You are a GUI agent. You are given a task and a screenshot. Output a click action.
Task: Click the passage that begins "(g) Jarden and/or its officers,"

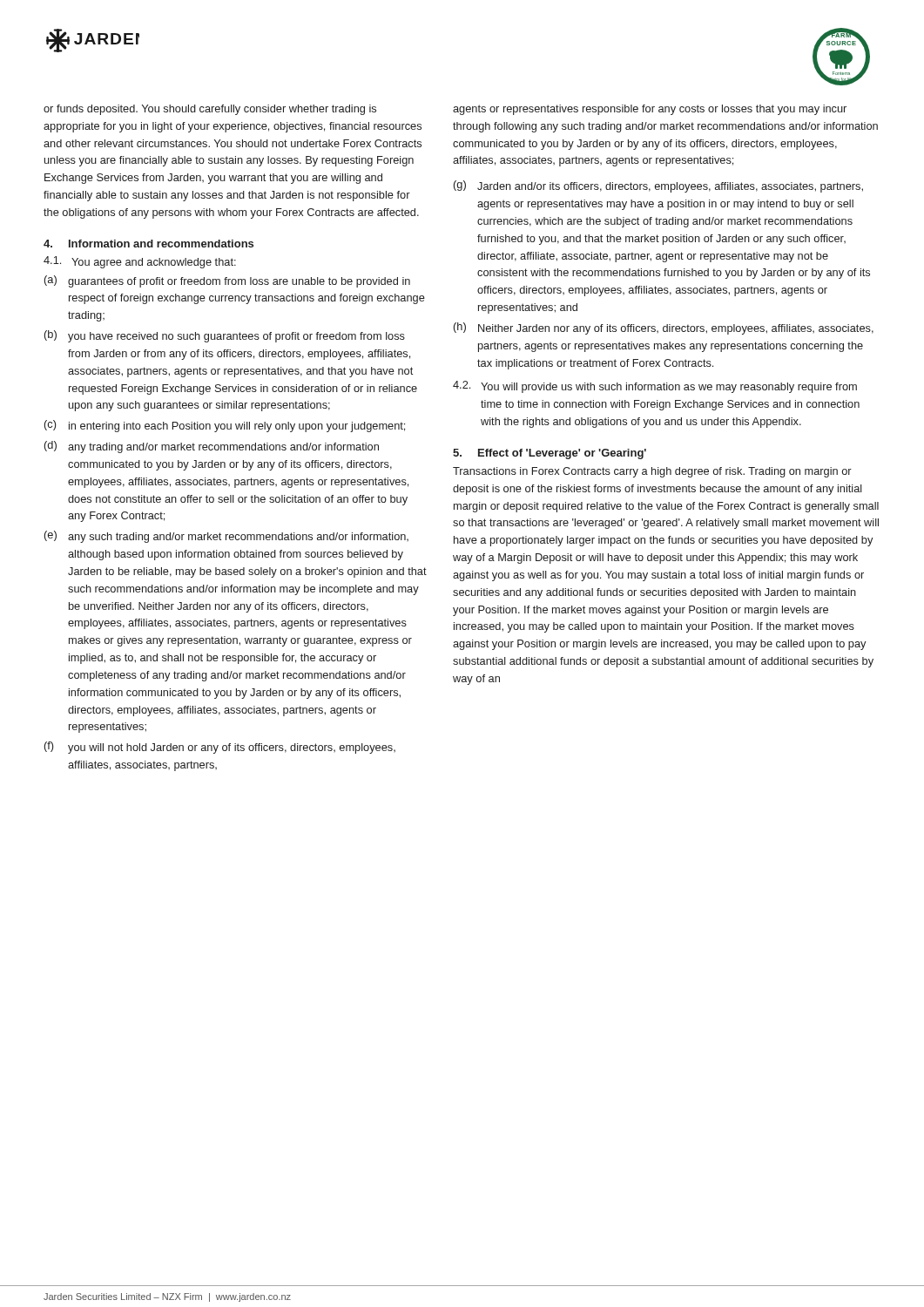[x=667, y=247]
